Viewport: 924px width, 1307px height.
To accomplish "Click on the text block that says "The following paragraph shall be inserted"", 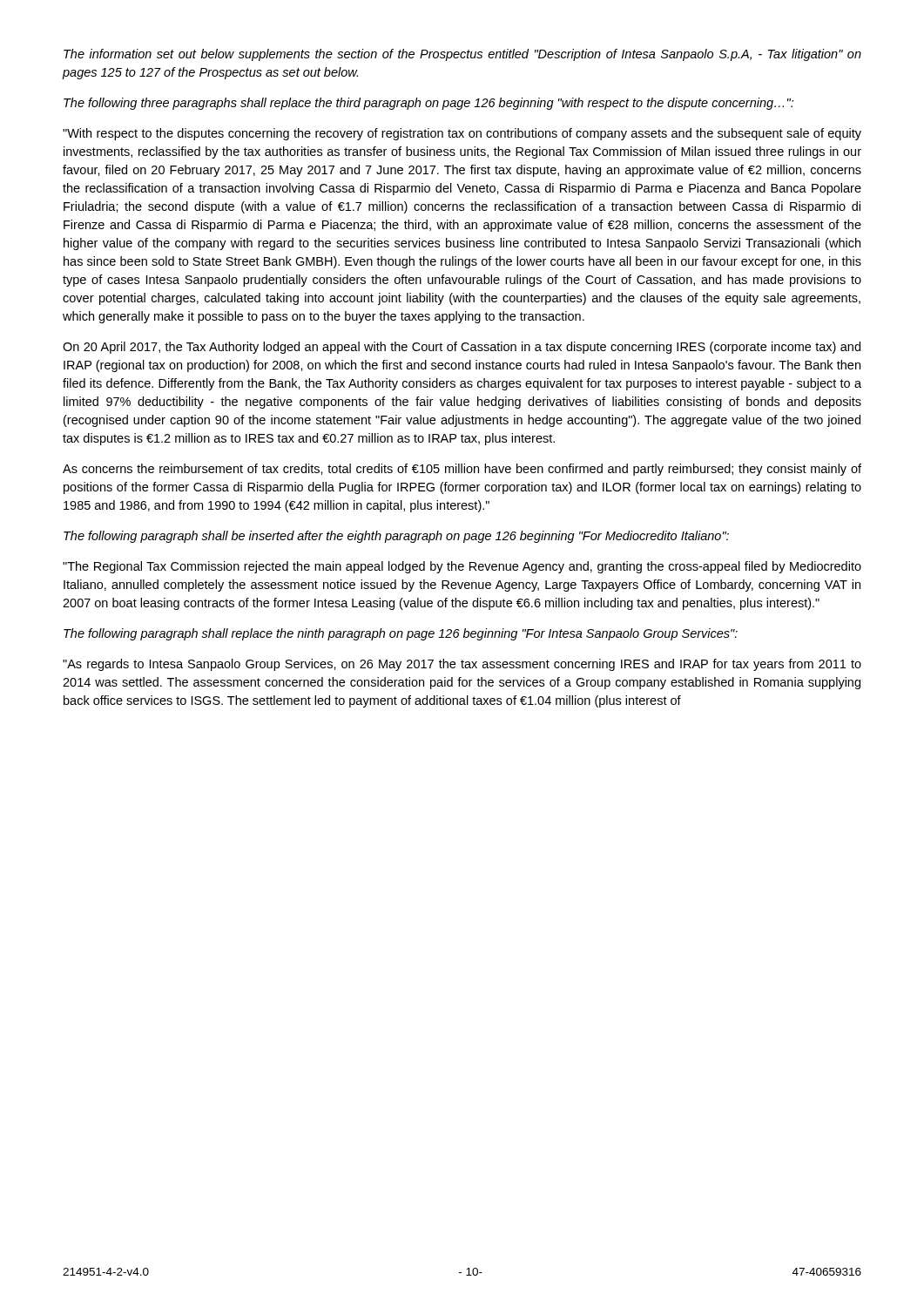I will pyautogui.click(x=462, y=537).
